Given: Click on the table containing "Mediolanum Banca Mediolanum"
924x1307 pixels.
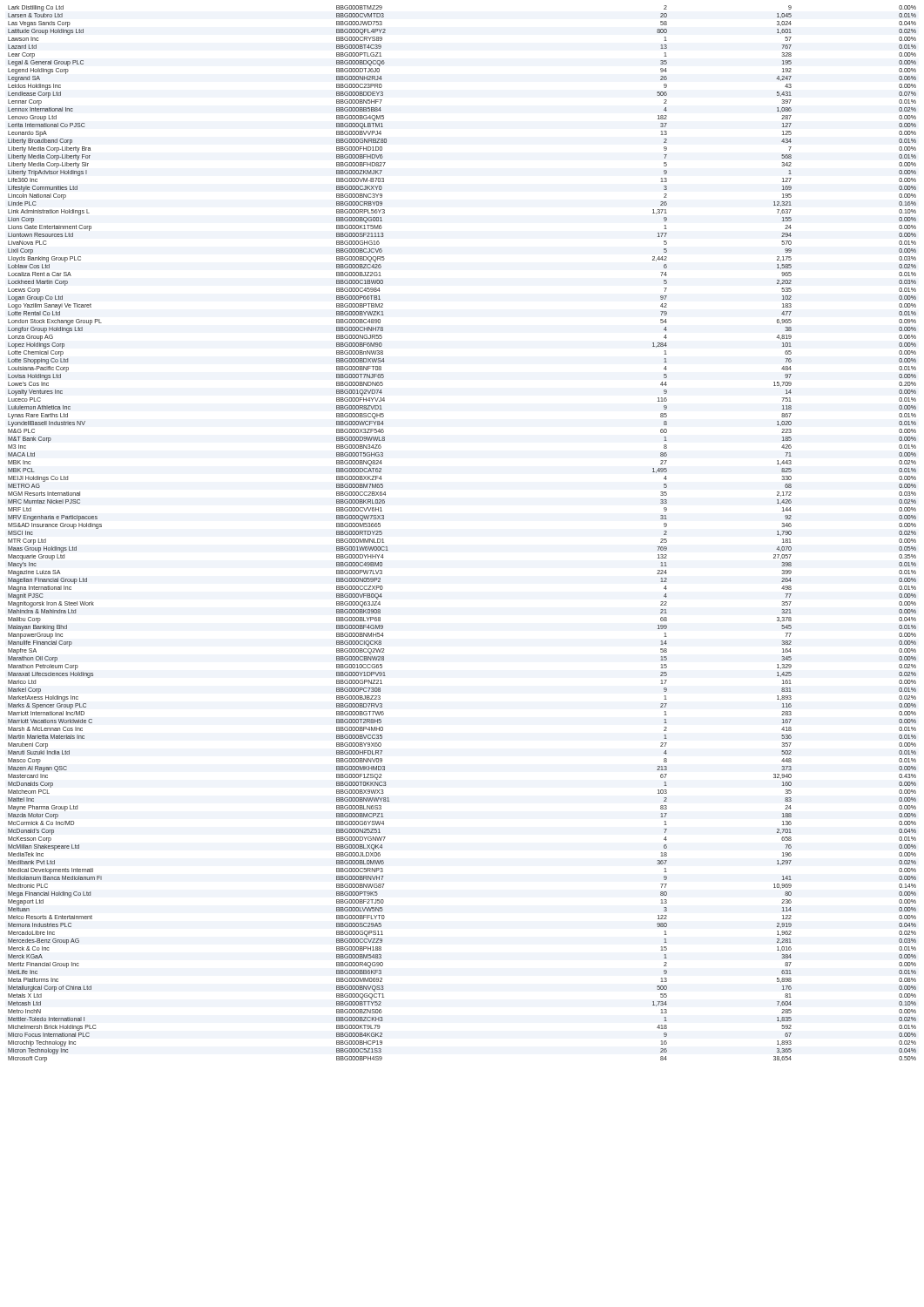Looking at the screenshot, I should (462, 533).
